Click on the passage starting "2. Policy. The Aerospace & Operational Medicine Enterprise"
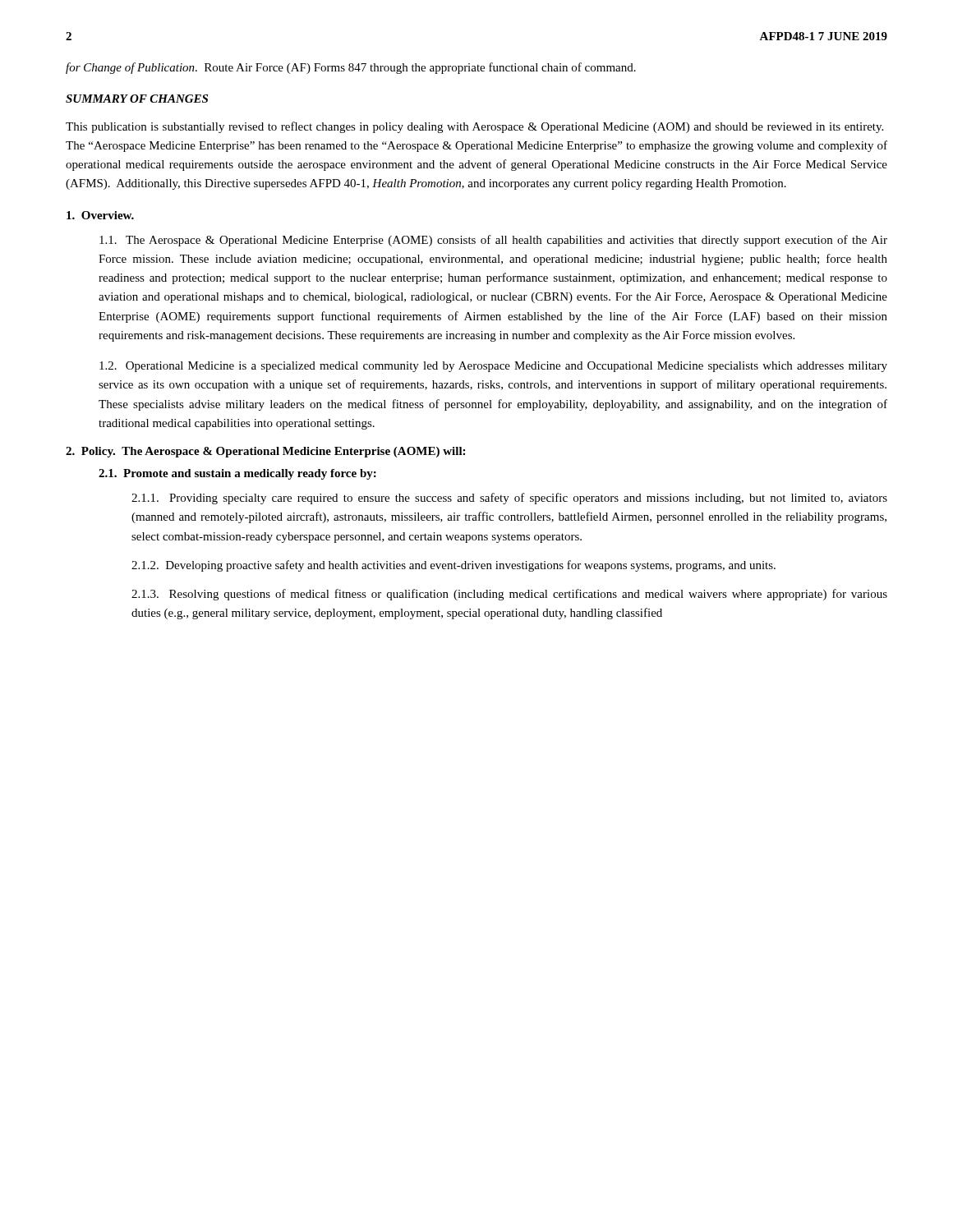This screenshot has width=953, height=1232. [x=266, y=451]
